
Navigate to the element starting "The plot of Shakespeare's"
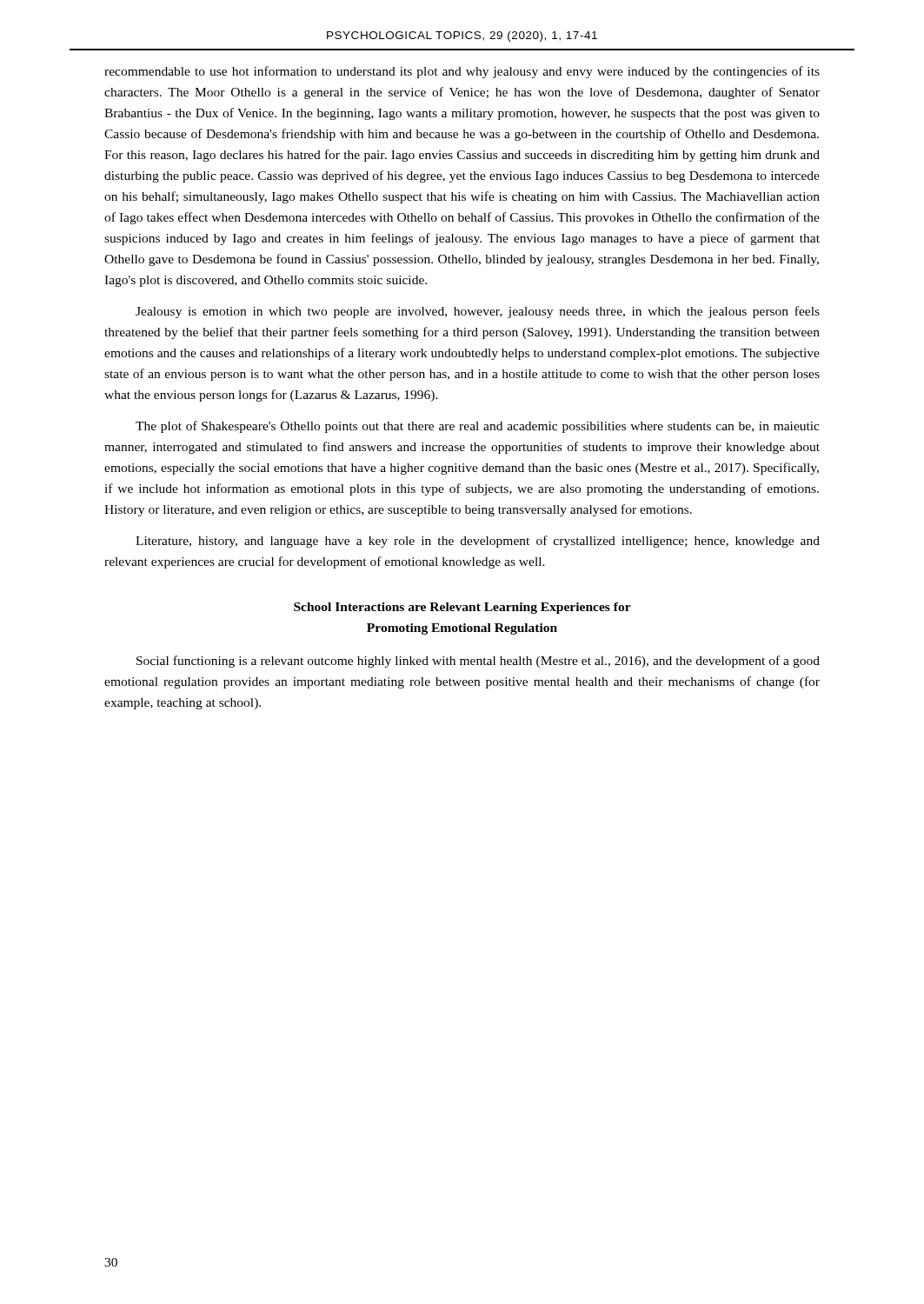(x=462, y=467)
